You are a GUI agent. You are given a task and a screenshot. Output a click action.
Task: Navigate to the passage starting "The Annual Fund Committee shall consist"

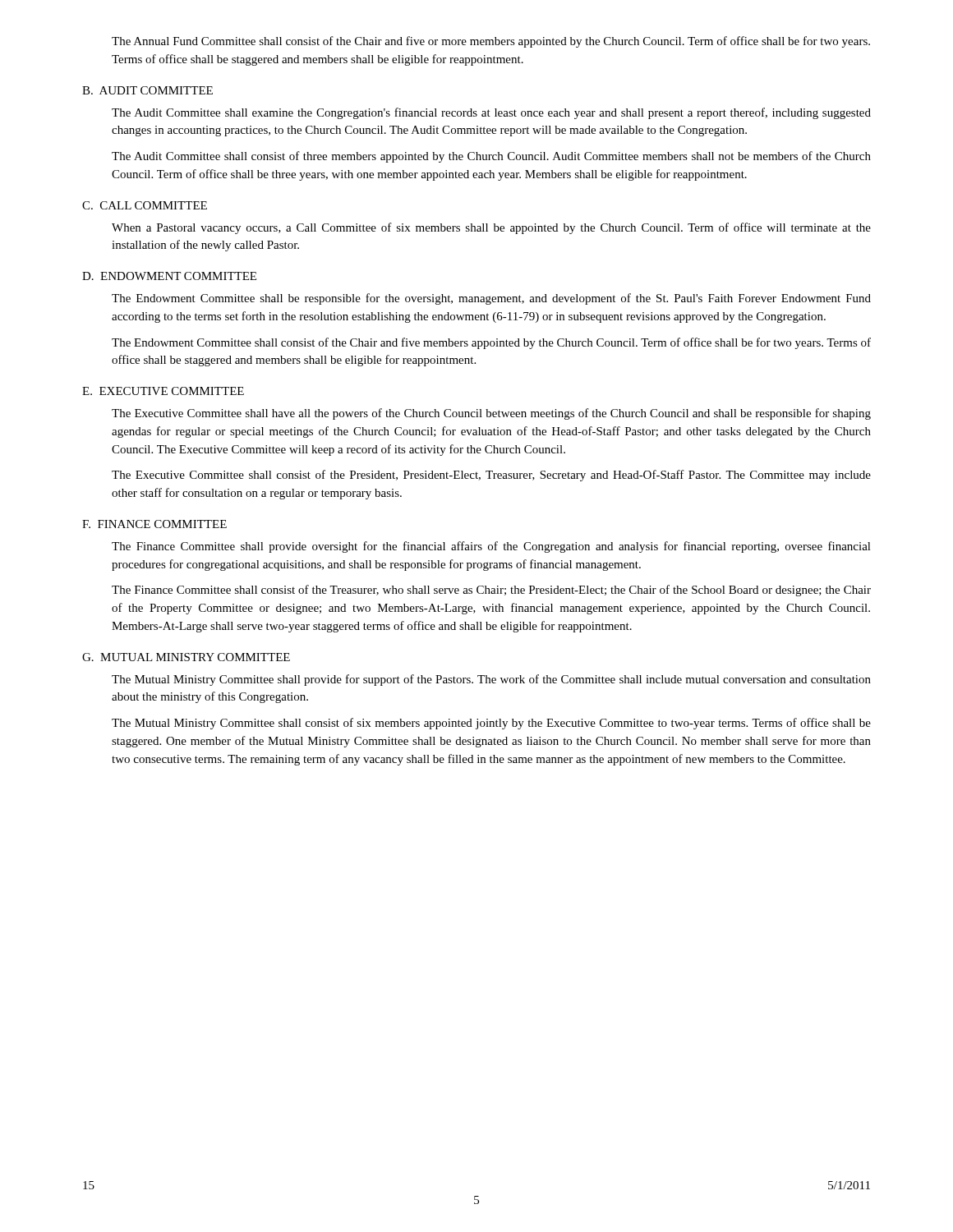click(x=491, y=50)
